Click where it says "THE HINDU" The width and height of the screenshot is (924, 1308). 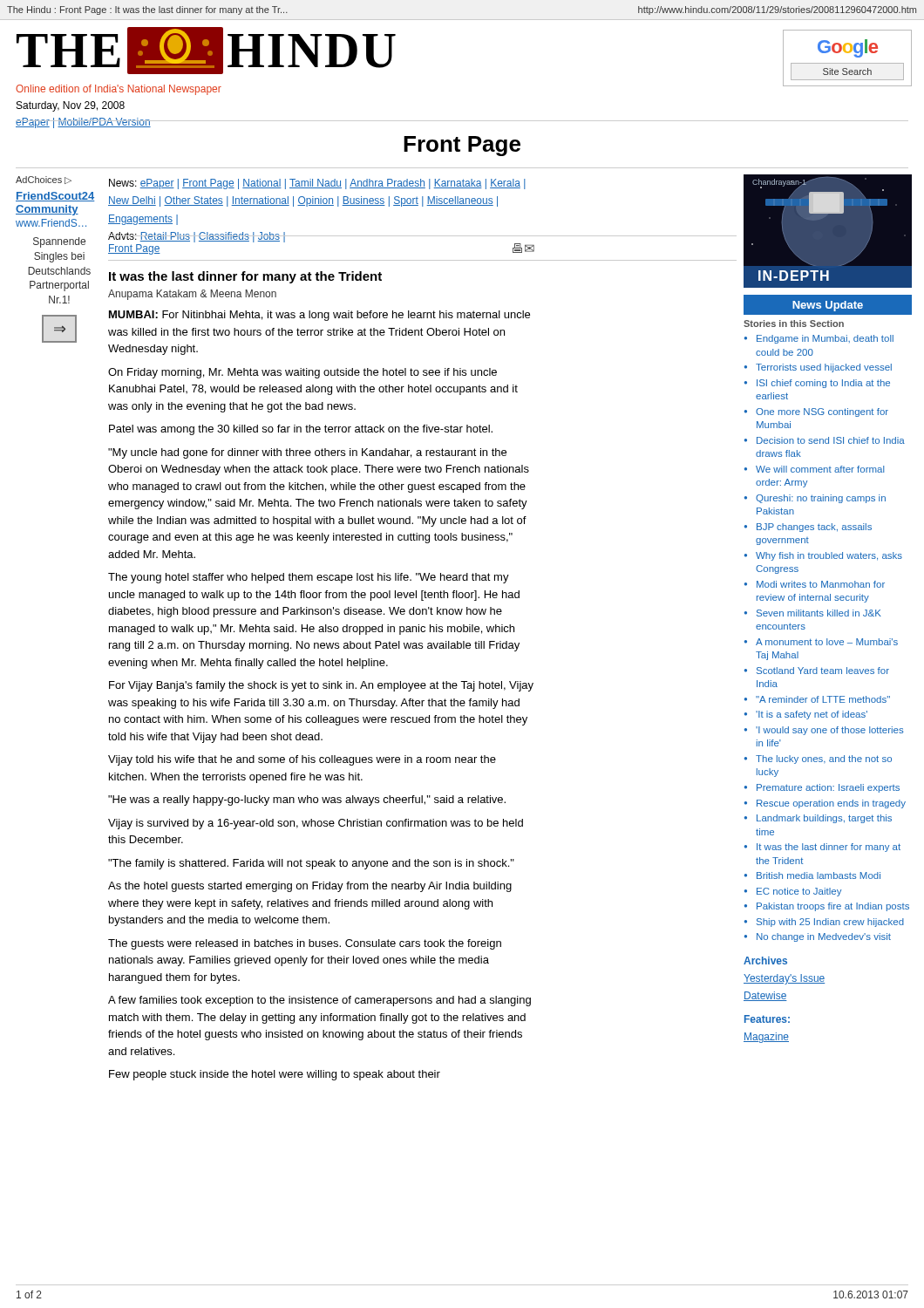click(207, 51)
